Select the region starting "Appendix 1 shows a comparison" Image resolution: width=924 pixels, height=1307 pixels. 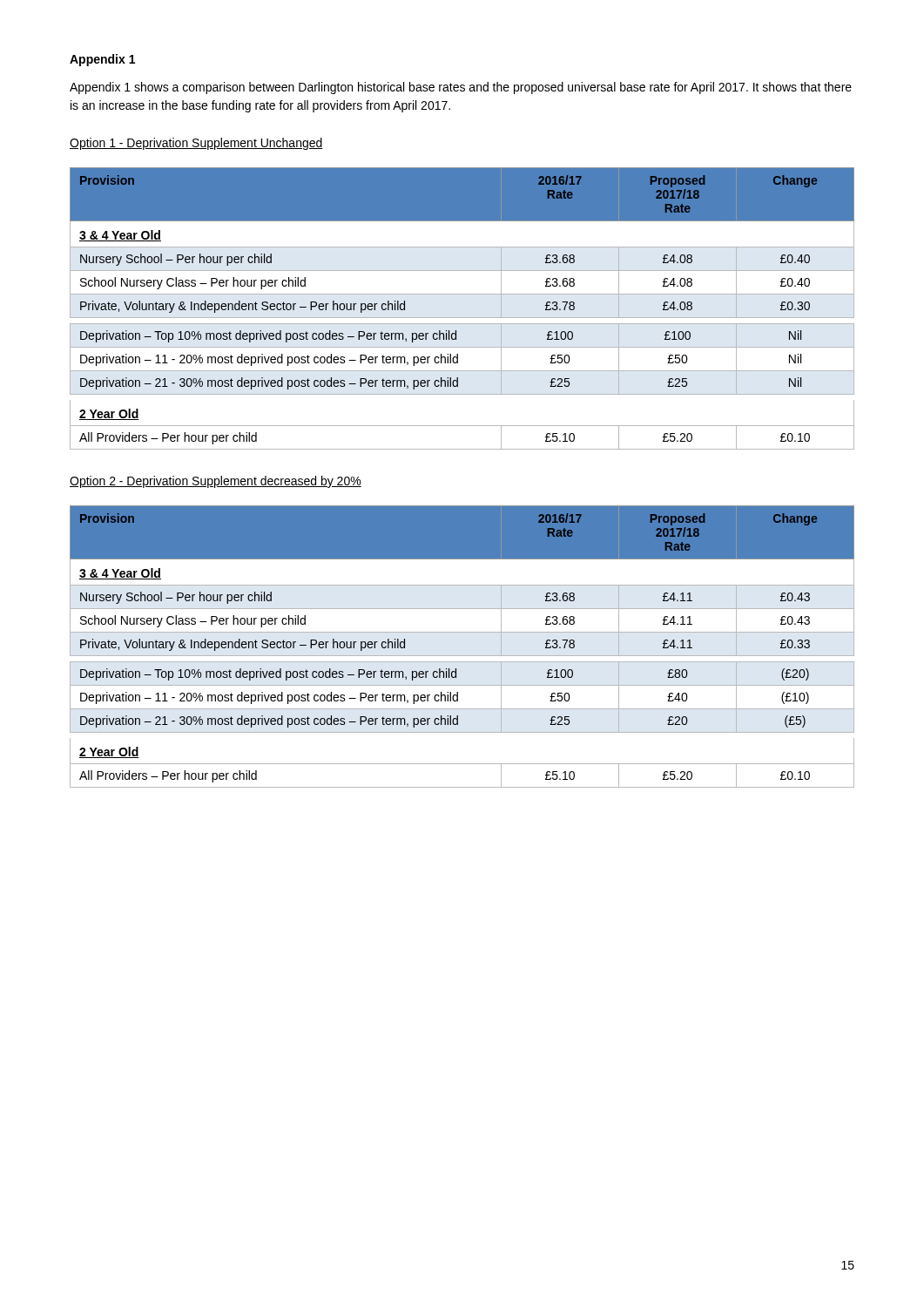tap(461, 96)
